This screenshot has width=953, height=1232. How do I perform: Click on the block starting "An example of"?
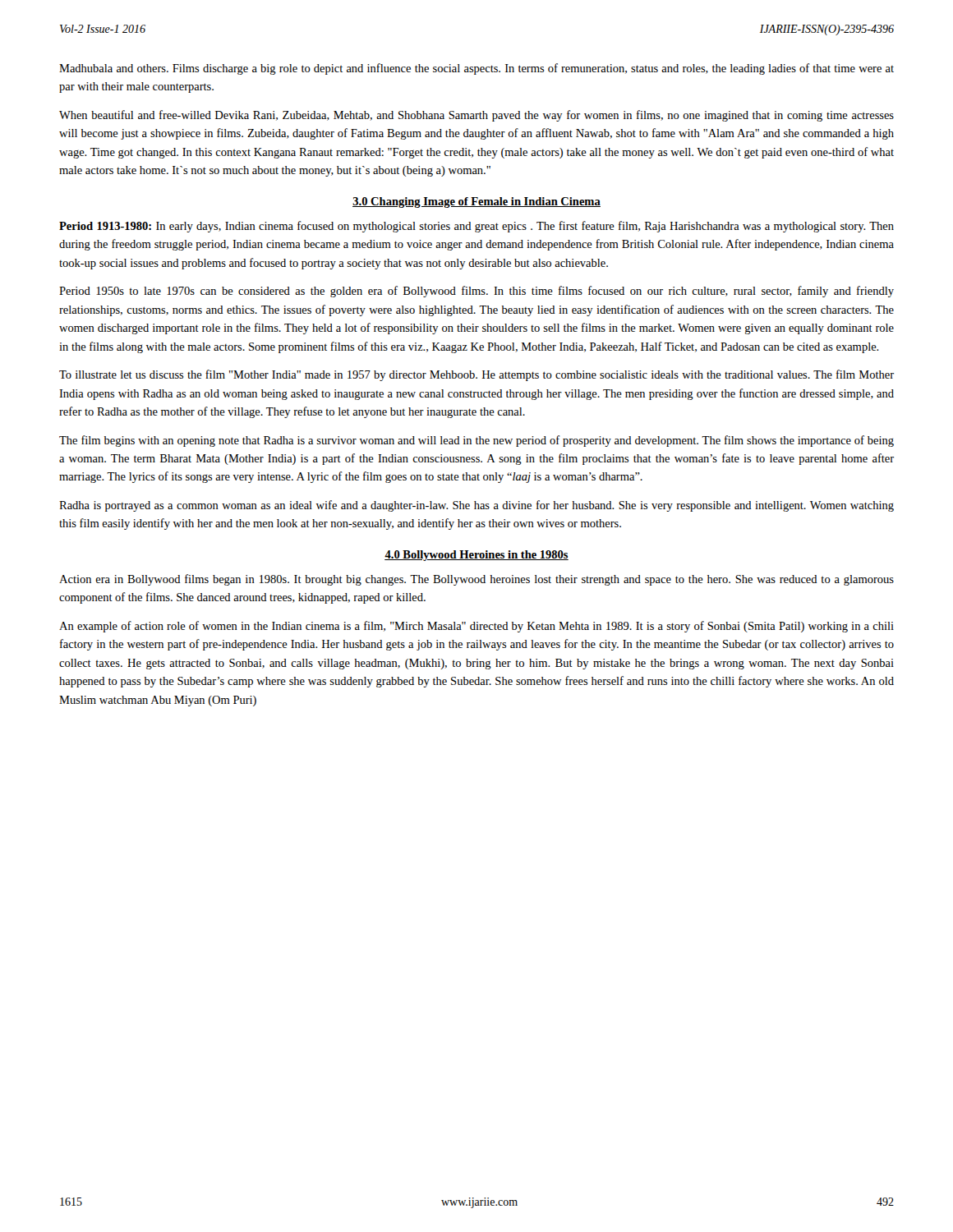(x=476, y=663)
